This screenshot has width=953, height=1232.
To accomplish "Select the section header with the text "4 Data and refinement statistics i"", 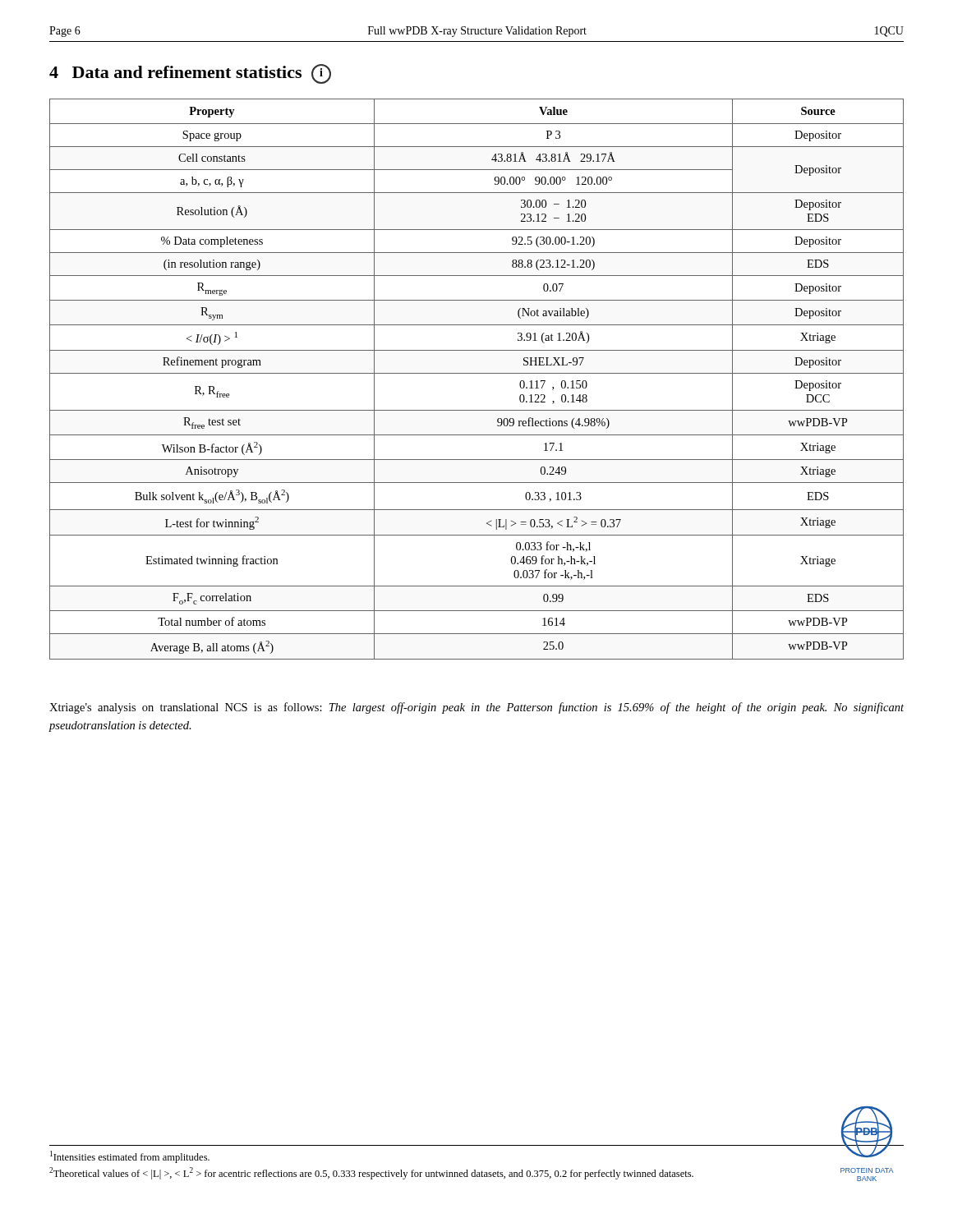I will coord(190,73).
